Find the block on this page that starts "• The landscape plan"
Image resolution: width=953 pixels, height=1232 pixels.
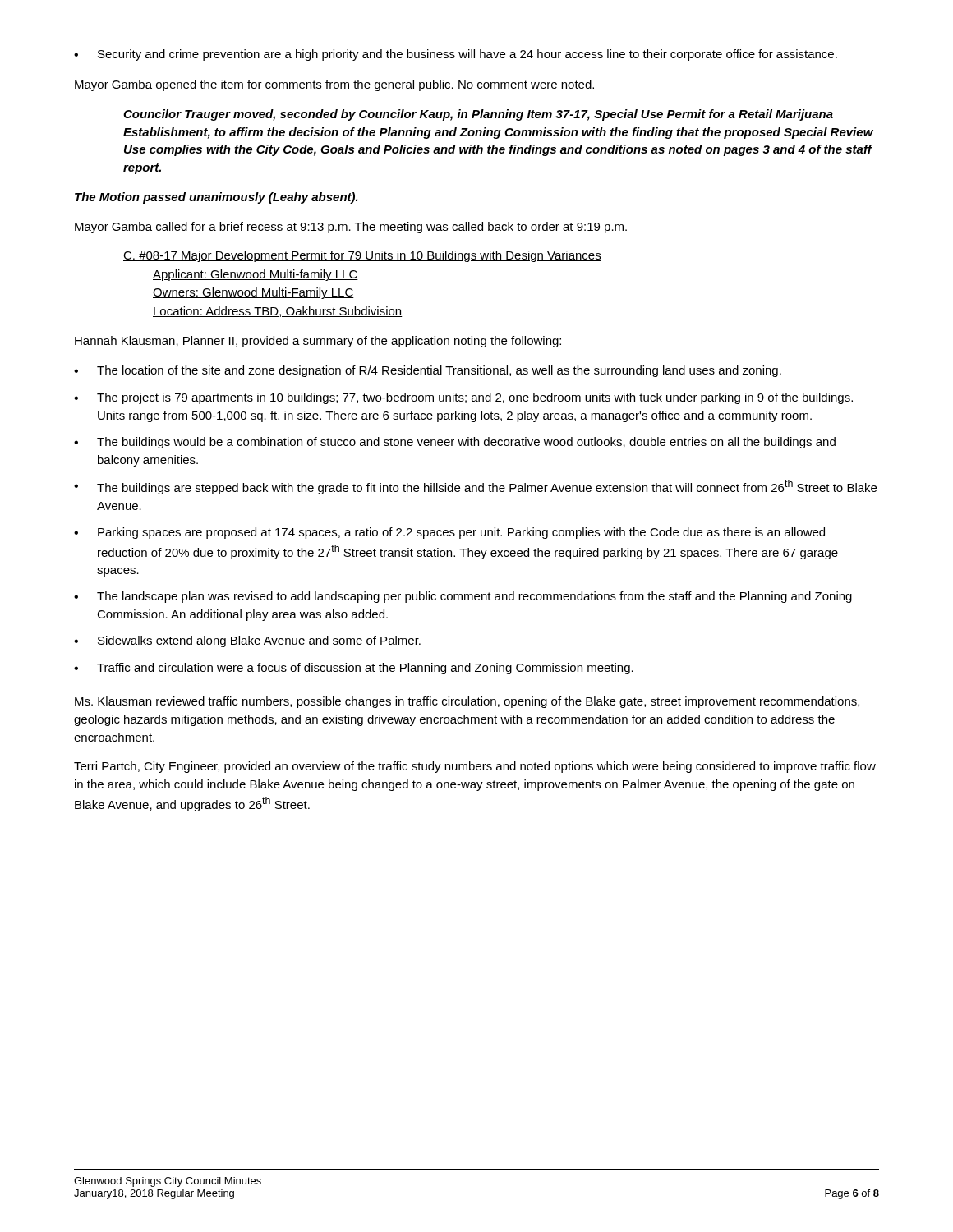coord(476,605)
